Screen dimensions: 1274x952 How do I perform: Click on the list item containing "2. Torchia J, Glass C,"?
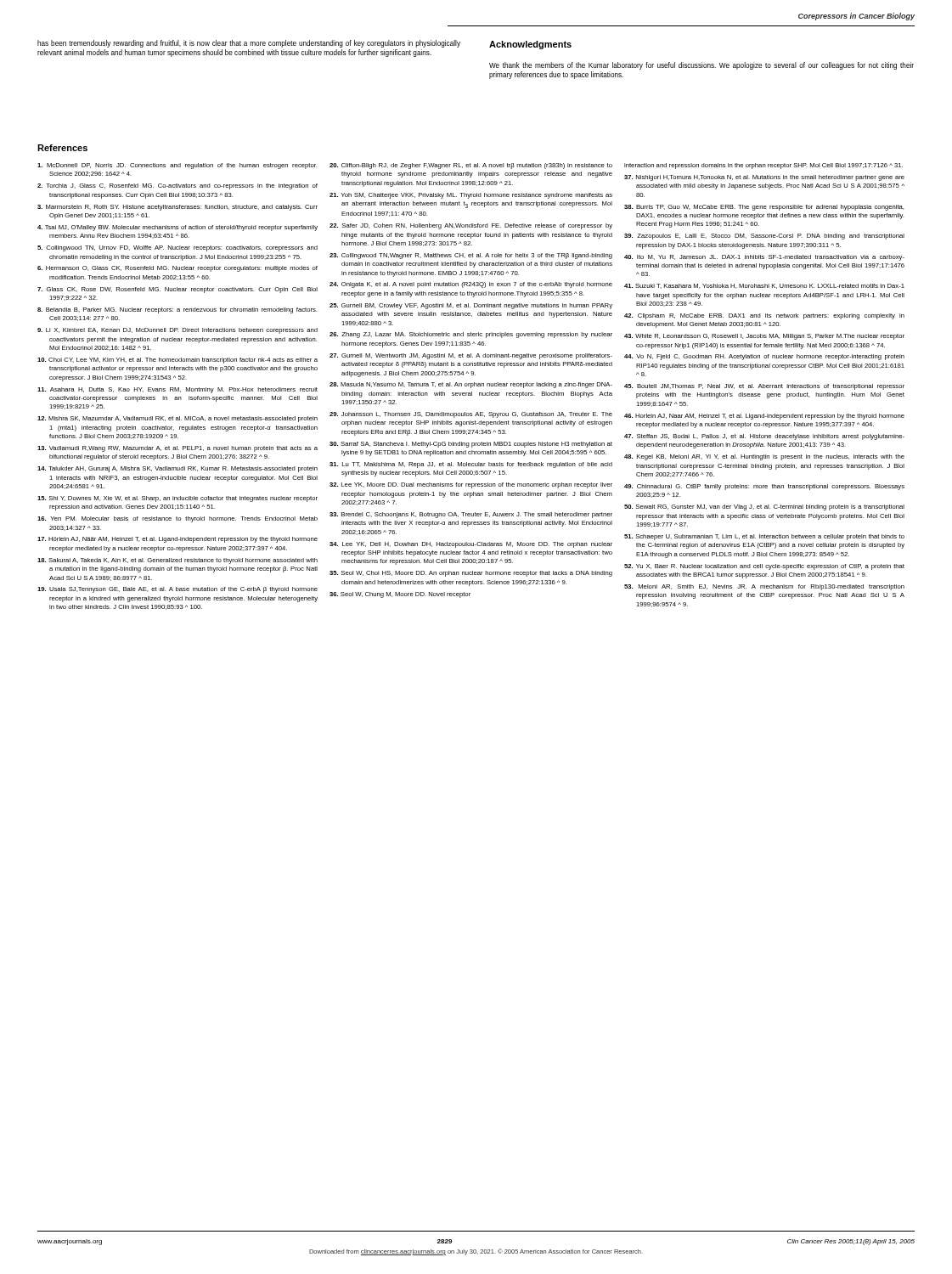[178, 190]
